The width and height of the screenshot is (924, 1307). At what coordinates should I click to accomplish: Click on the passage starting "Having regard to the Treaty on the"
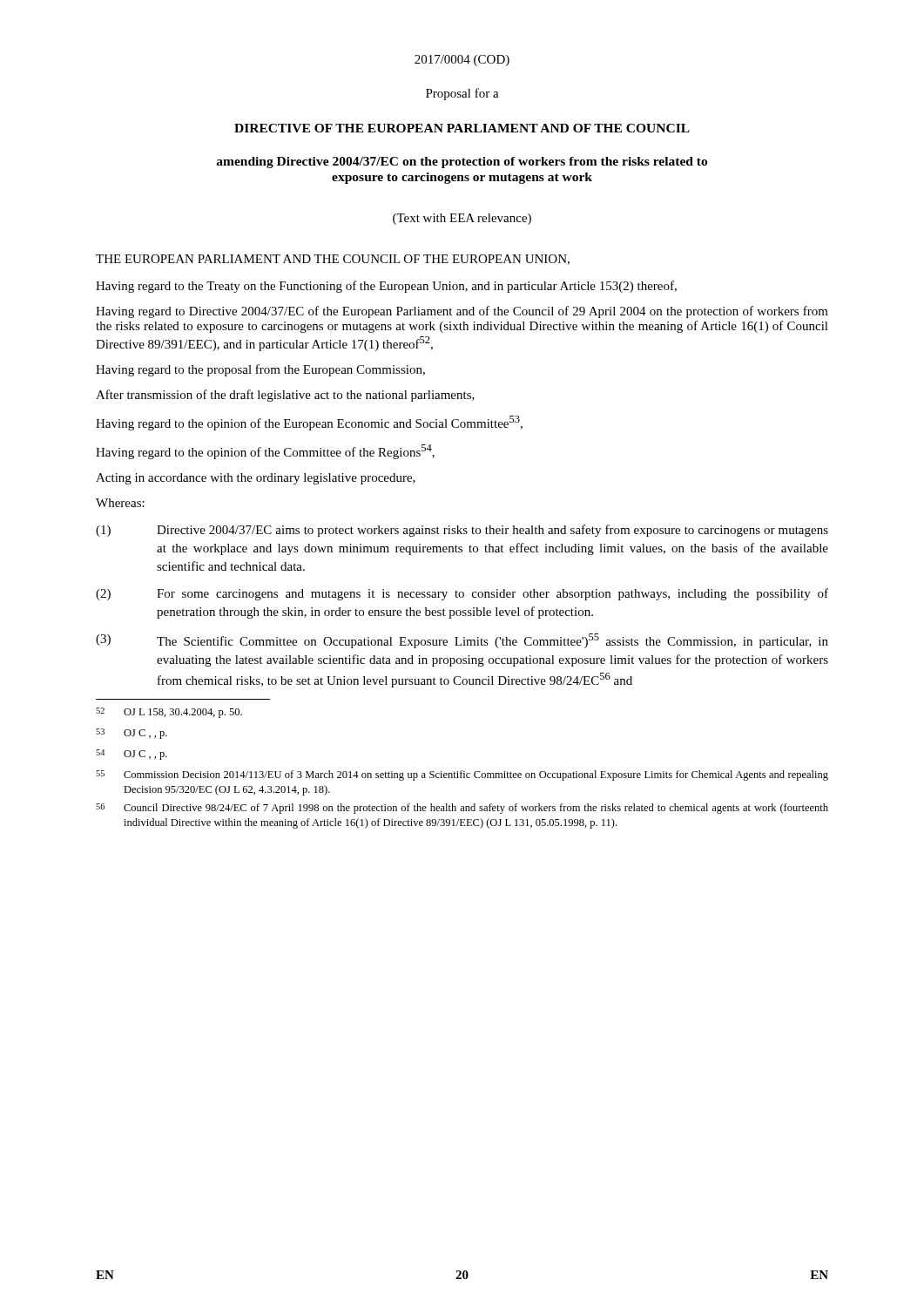pyautogui.click(x=387, y=286)
